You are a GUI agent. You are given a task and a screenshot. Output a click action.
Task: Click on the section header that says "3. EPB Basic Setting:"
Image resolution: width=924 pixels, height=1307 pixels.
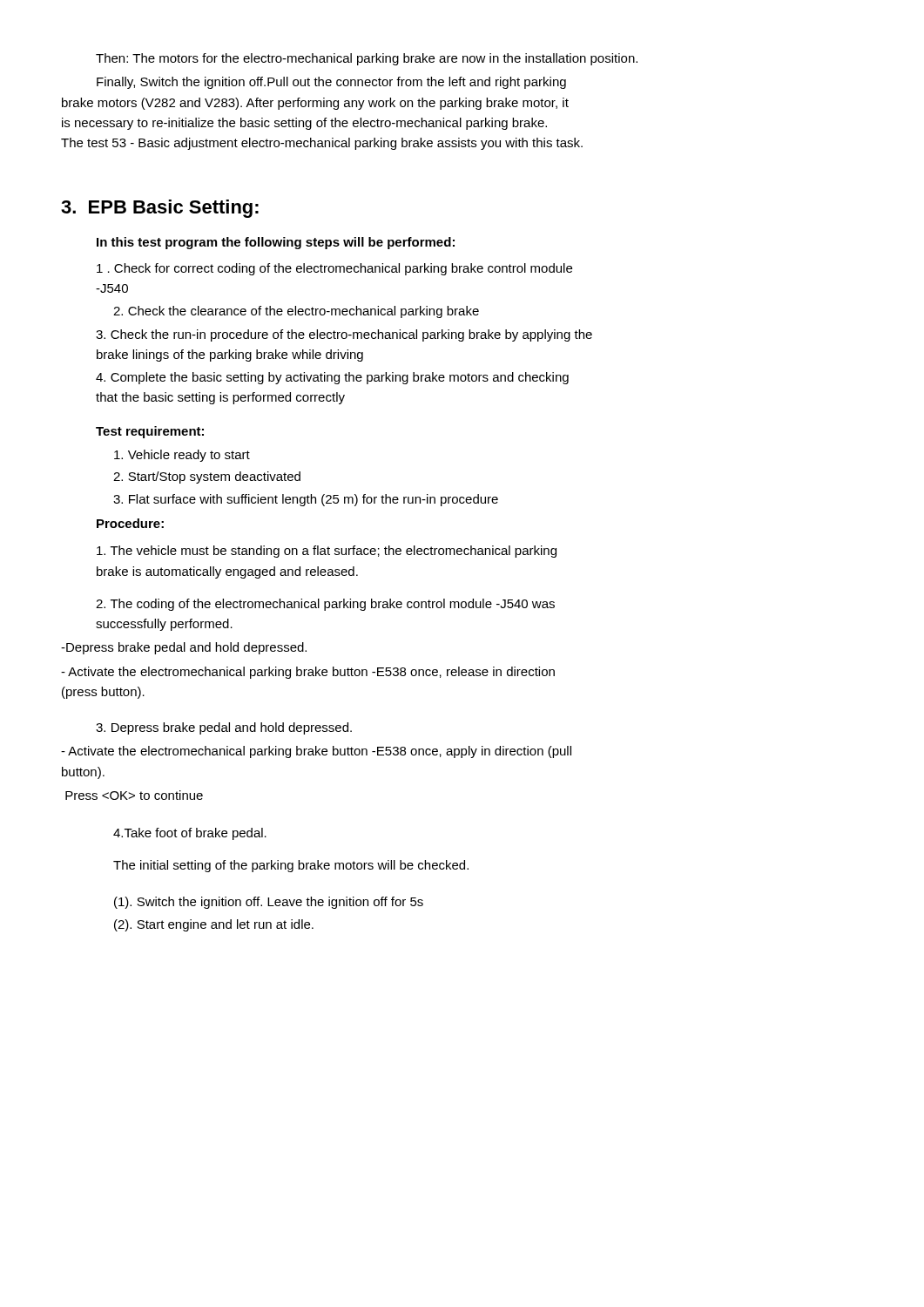coord(161,207)
